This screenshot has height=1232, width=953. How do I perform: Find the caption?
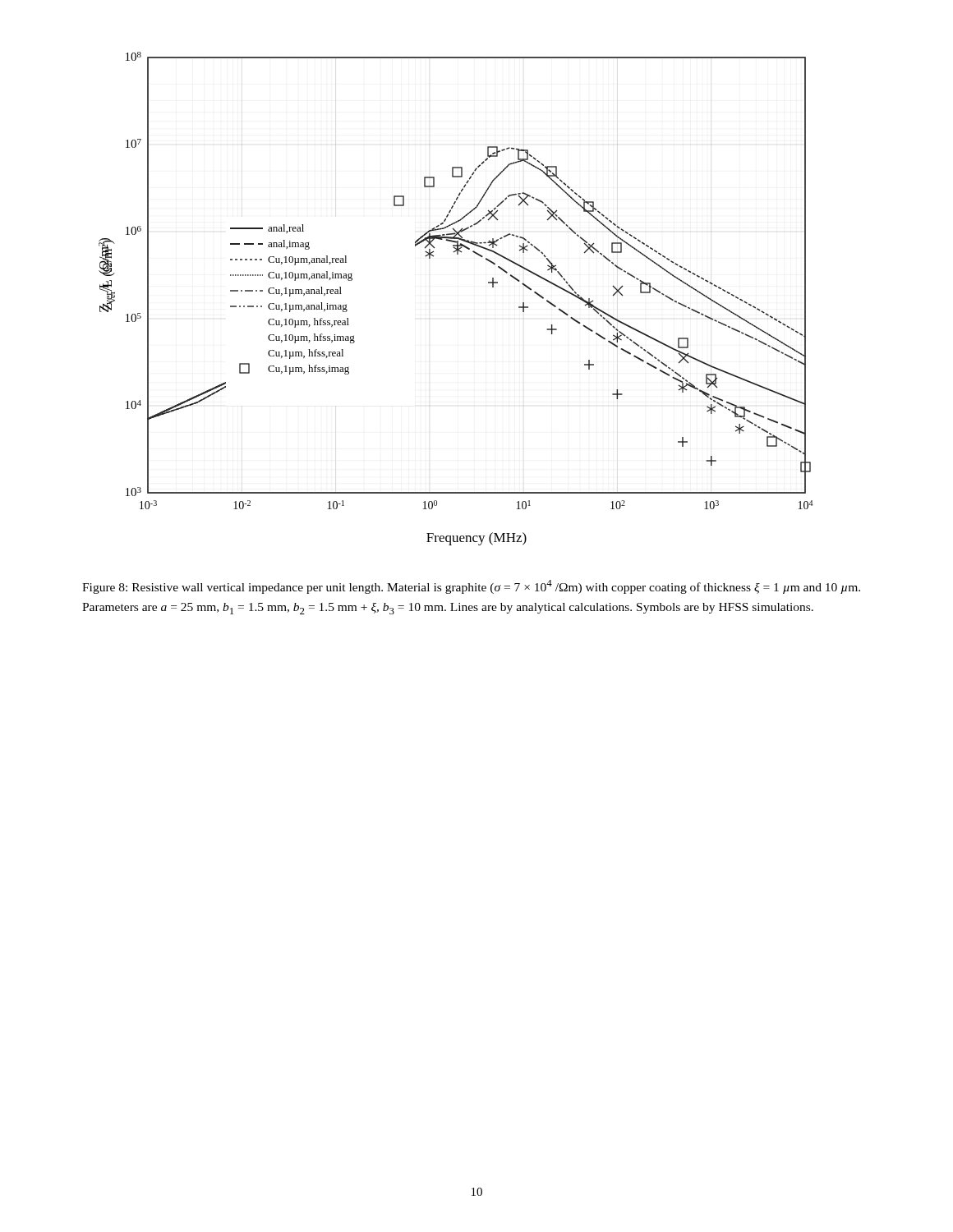tap(472, 597)
